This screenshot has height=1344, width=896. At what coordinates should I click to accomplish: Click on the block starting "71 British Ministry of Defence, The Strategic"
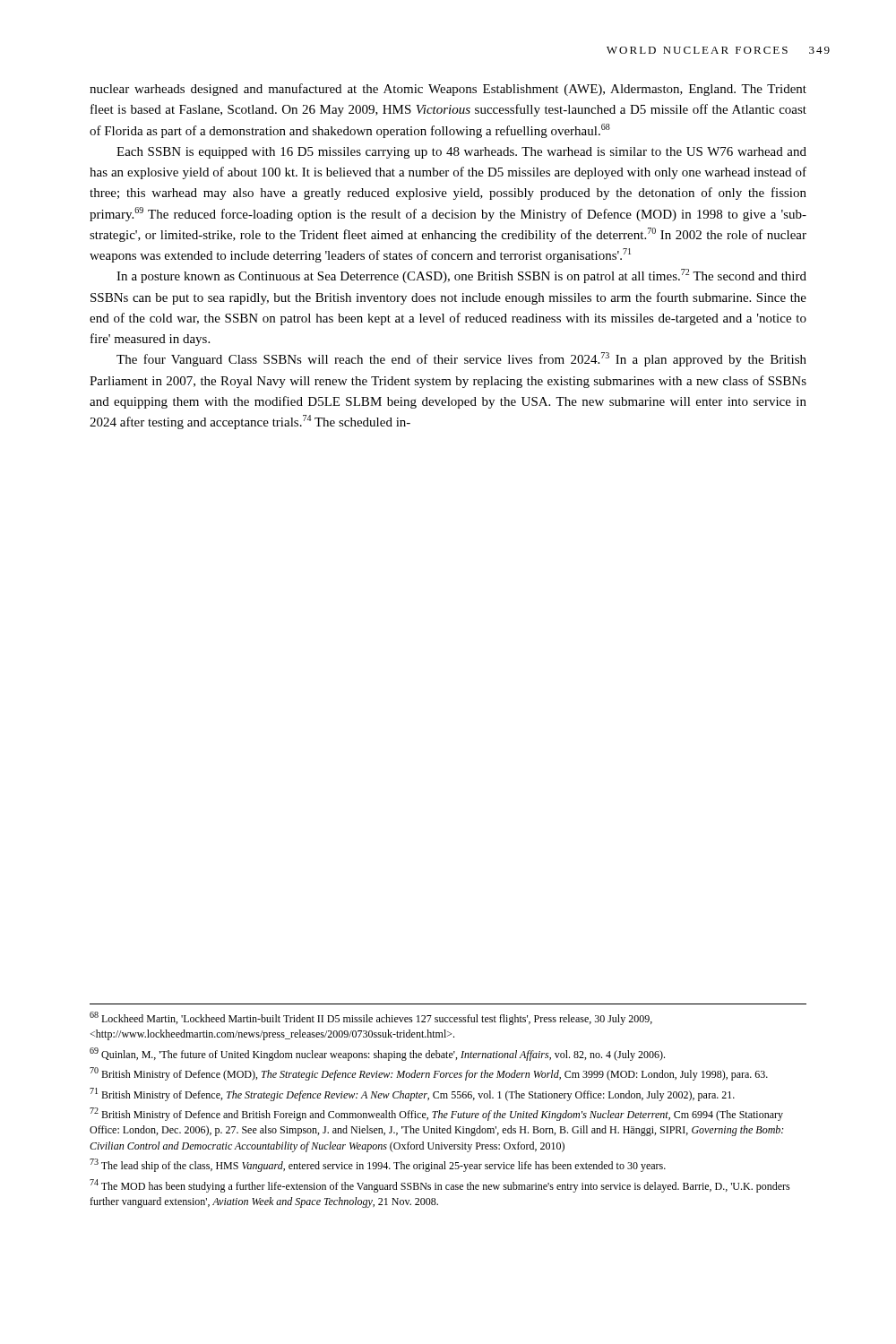point(412,1094)
